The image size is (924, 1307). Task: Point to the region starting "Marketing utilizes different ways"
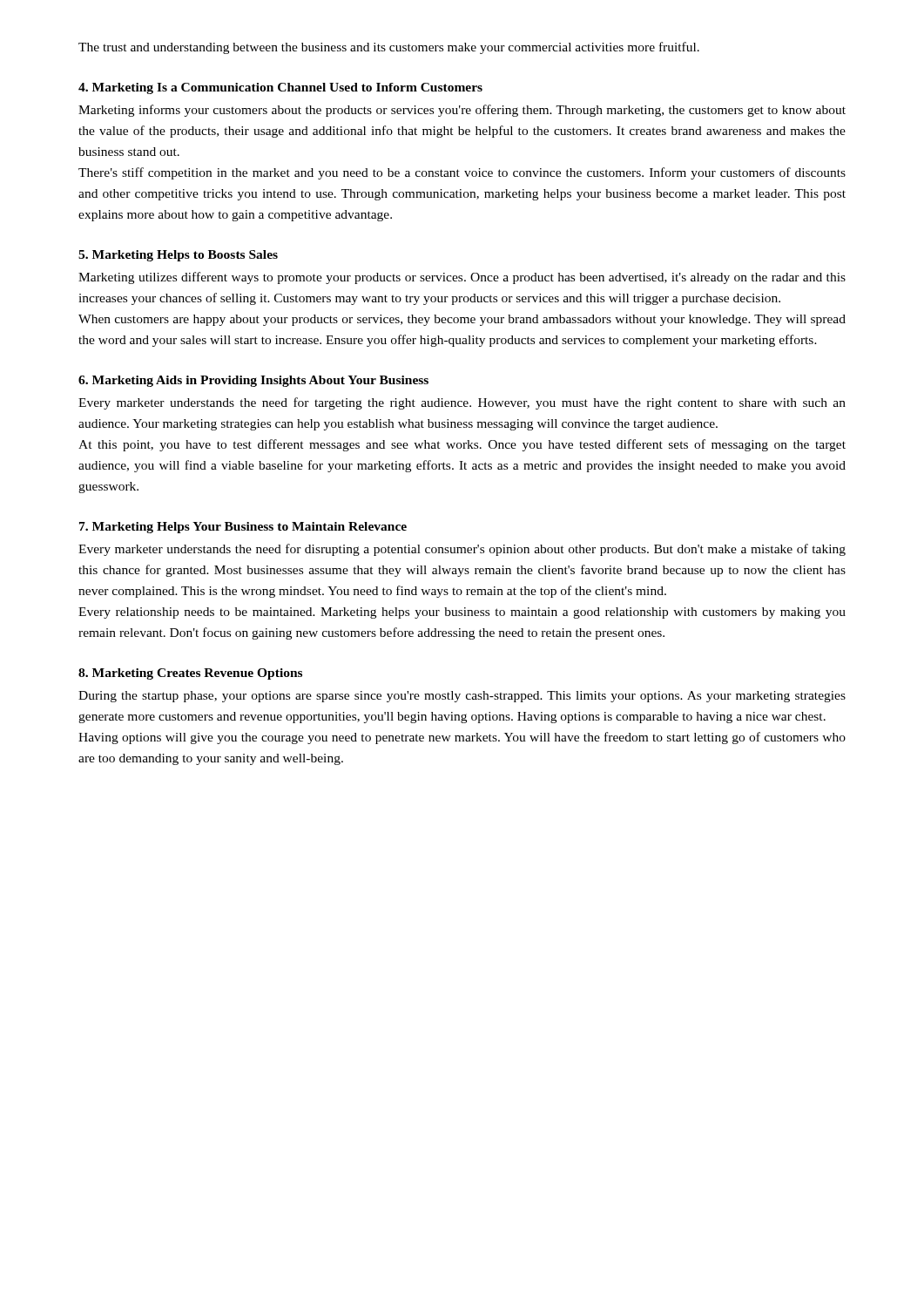pyautogui.click(x=462, y=309)
